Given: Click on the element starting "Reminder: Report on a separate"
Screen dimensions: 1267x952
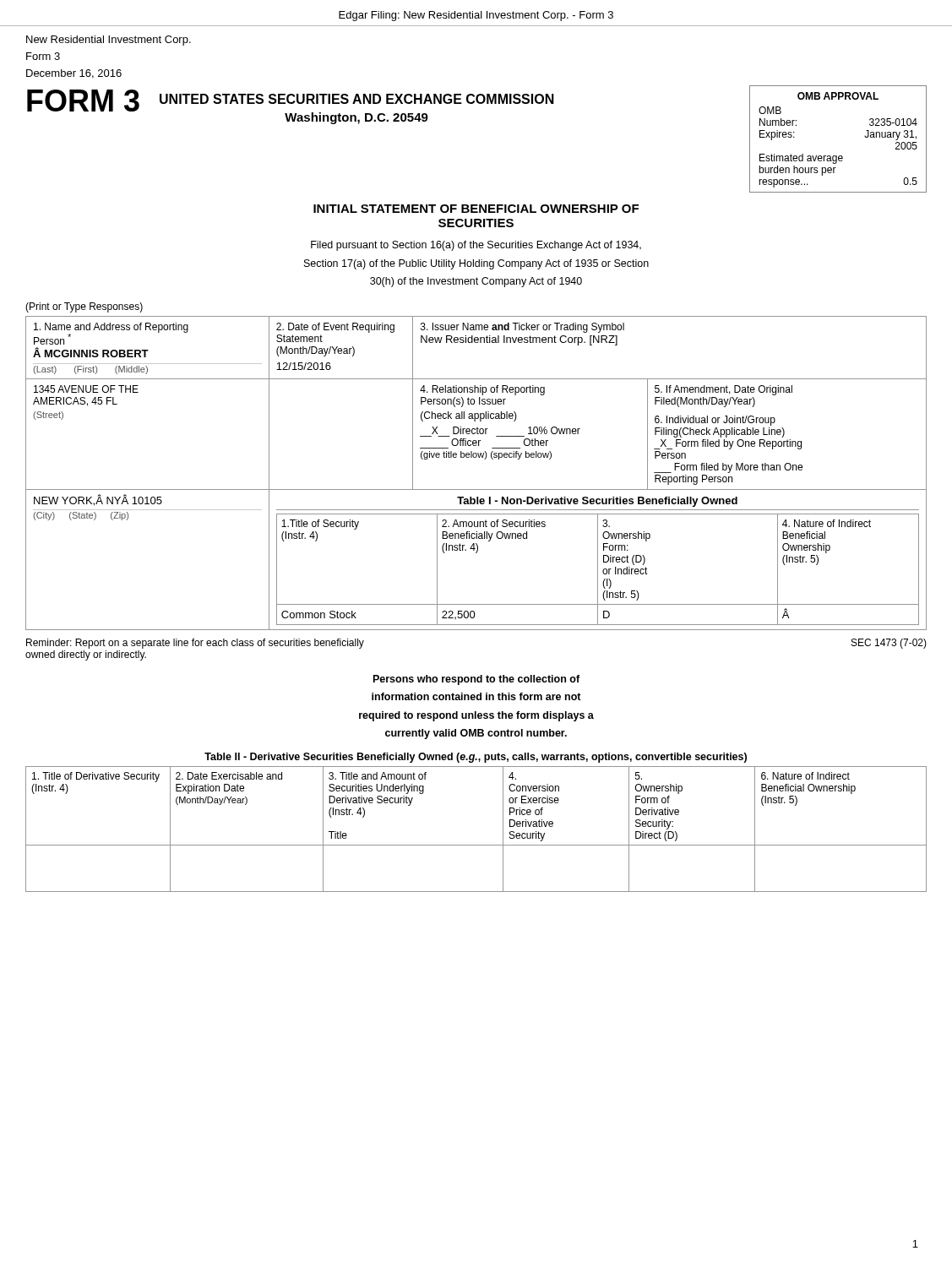Looking at the screenshot, I should [x=195, y=649].
